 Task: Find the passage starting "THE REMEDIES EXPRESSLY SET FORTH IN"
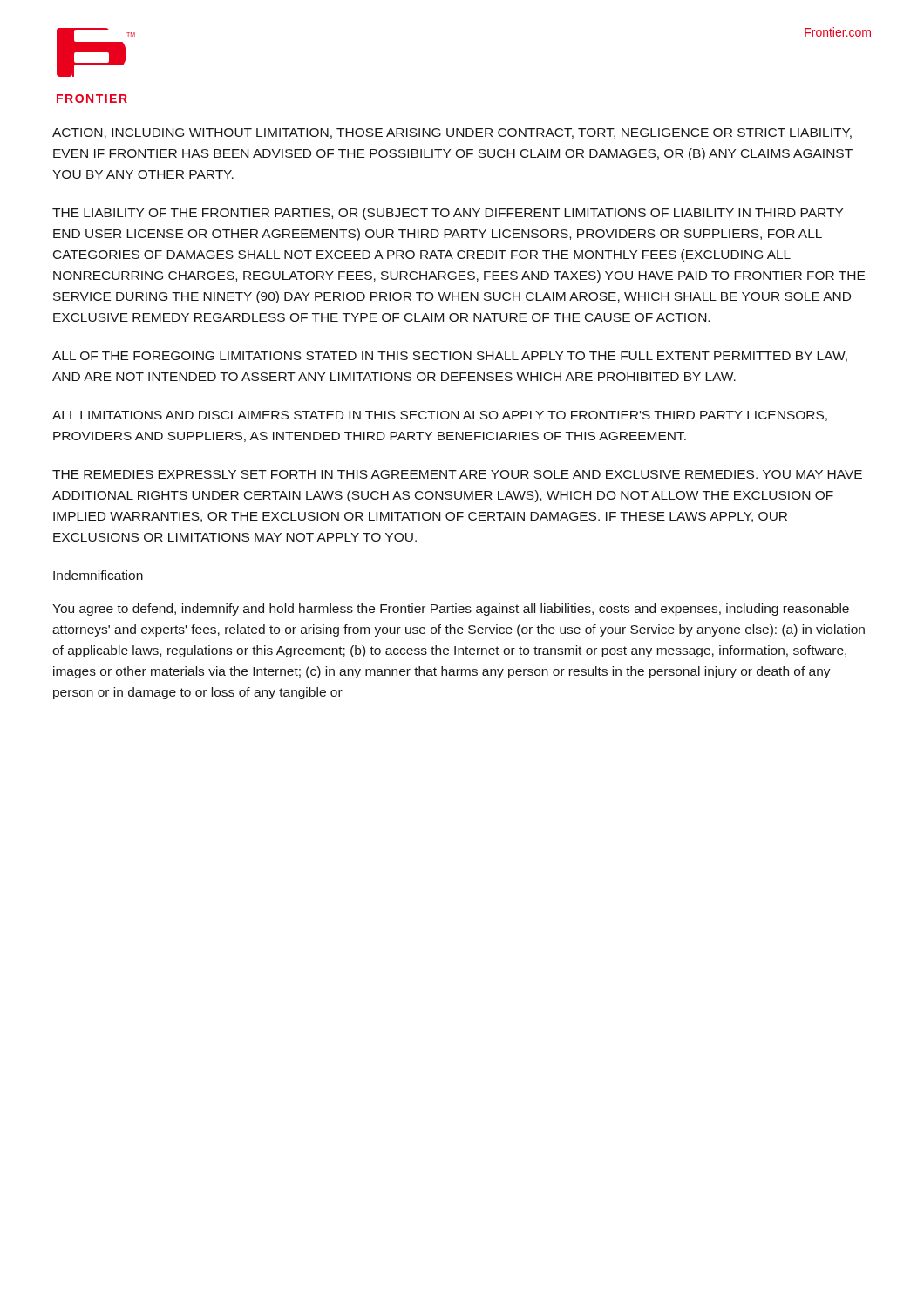[x=458, y=506]
